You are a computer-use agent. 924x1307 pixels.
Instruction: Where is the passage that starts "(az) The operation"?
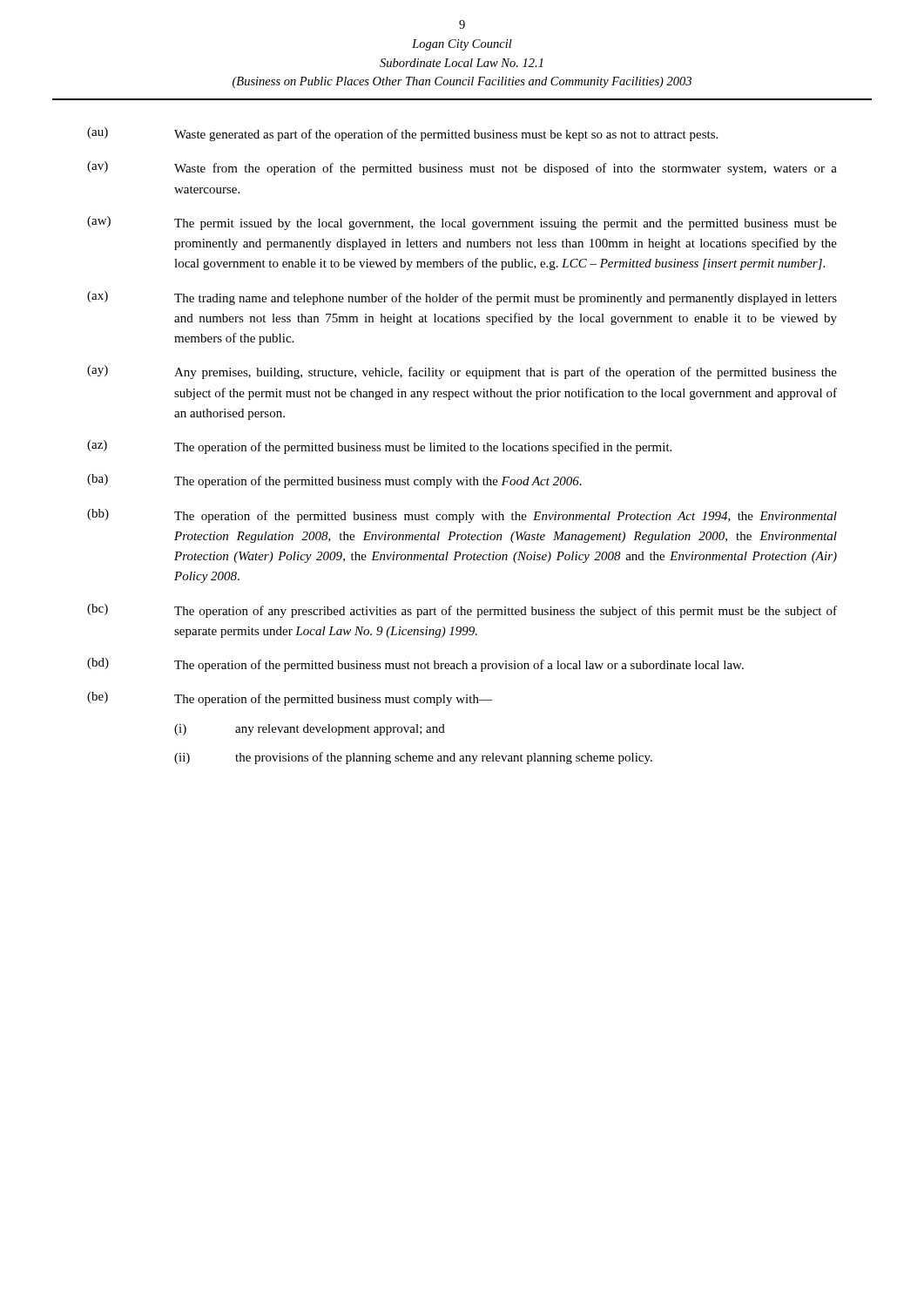[x=462, y=448]
